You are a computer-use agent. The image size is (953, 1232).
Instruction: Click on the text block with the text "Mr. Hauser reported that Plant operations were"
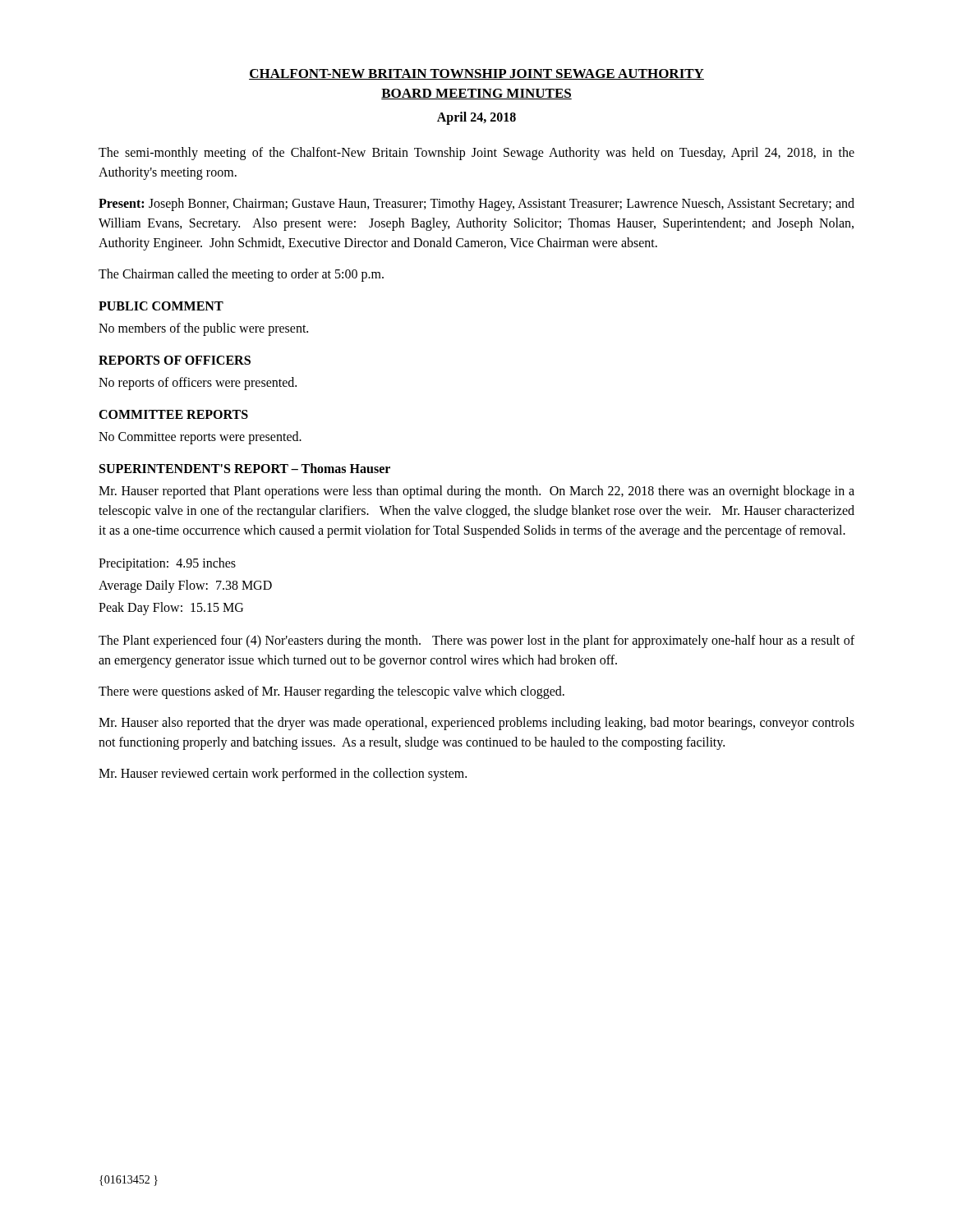pos(476,510)
